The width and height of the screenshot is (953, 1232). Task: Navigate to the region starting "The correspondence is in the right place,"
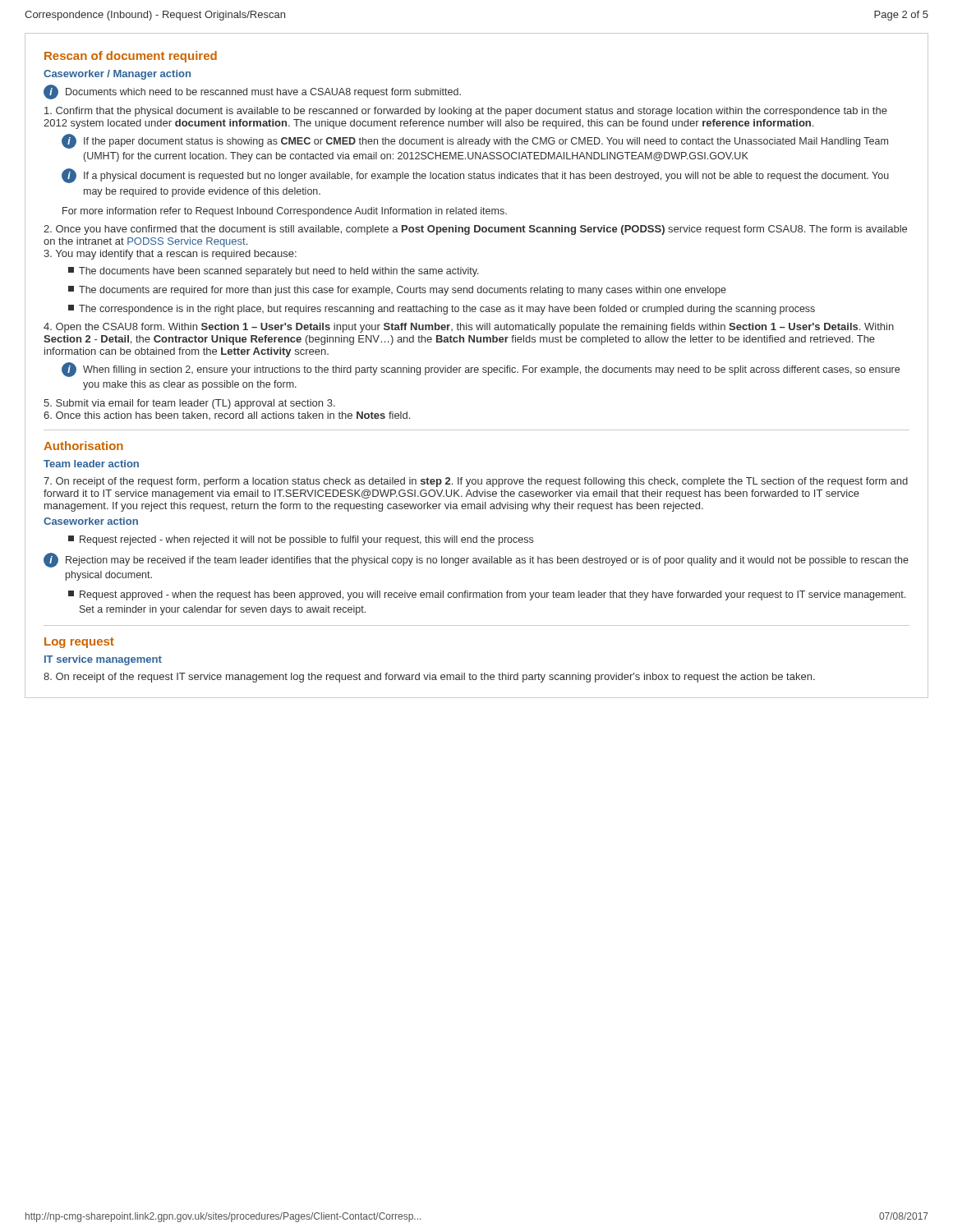(489, 309)
